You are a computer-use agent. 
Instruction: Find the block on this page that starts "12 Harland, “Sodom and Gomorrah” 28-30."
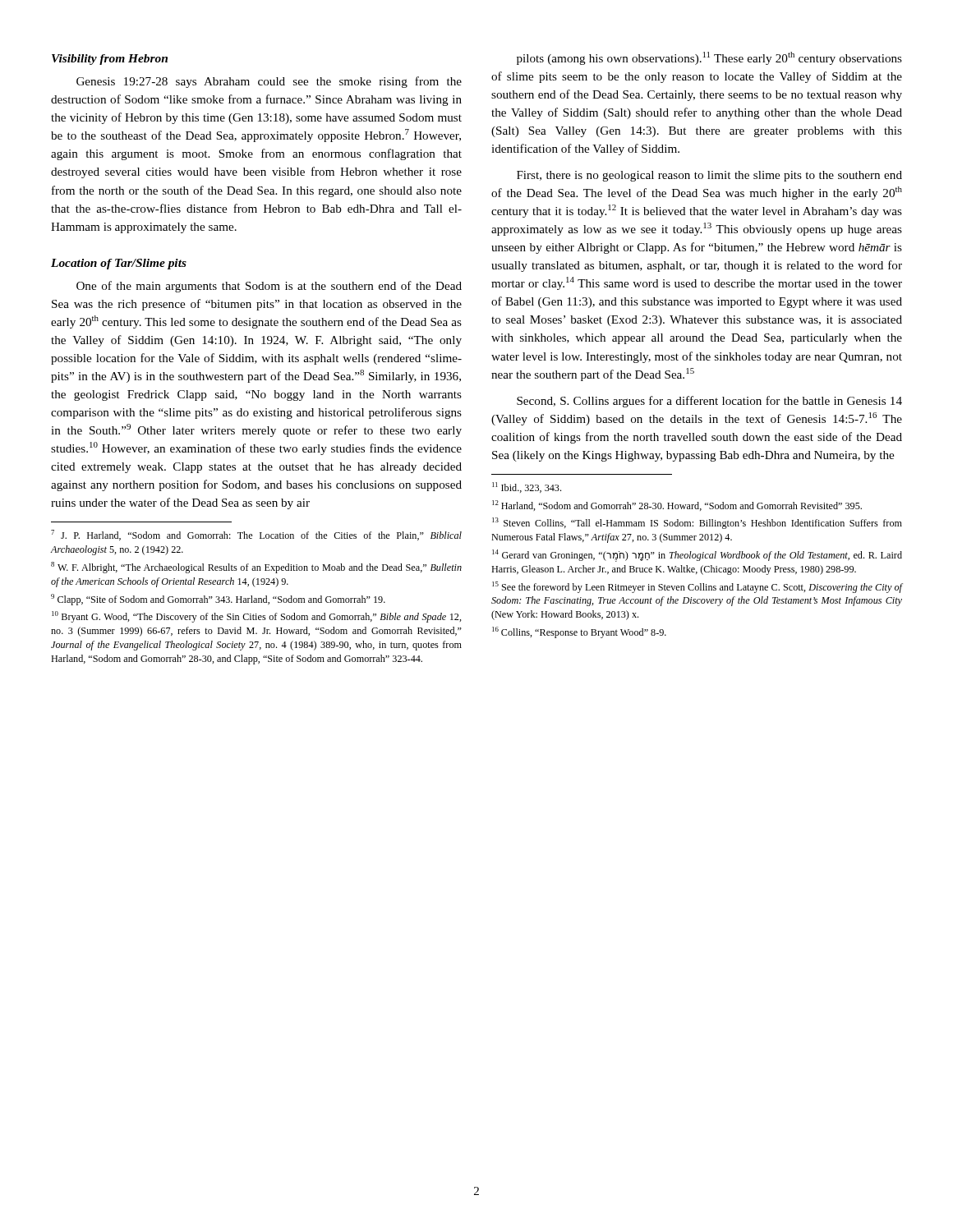pyautogui.click(x=677, y=505)
